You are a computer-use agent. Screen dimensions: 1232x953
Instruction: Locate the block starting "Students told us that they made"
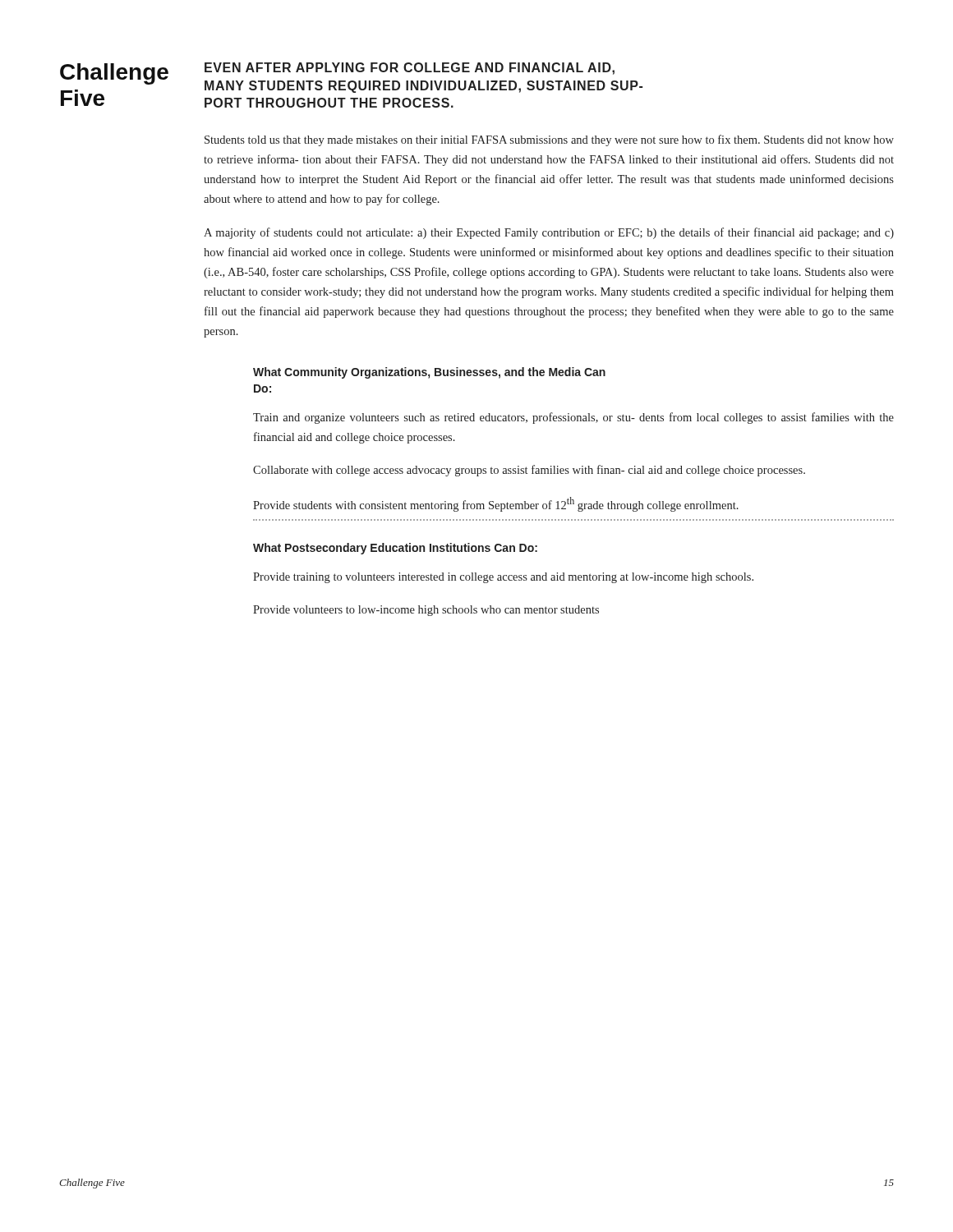549,169
